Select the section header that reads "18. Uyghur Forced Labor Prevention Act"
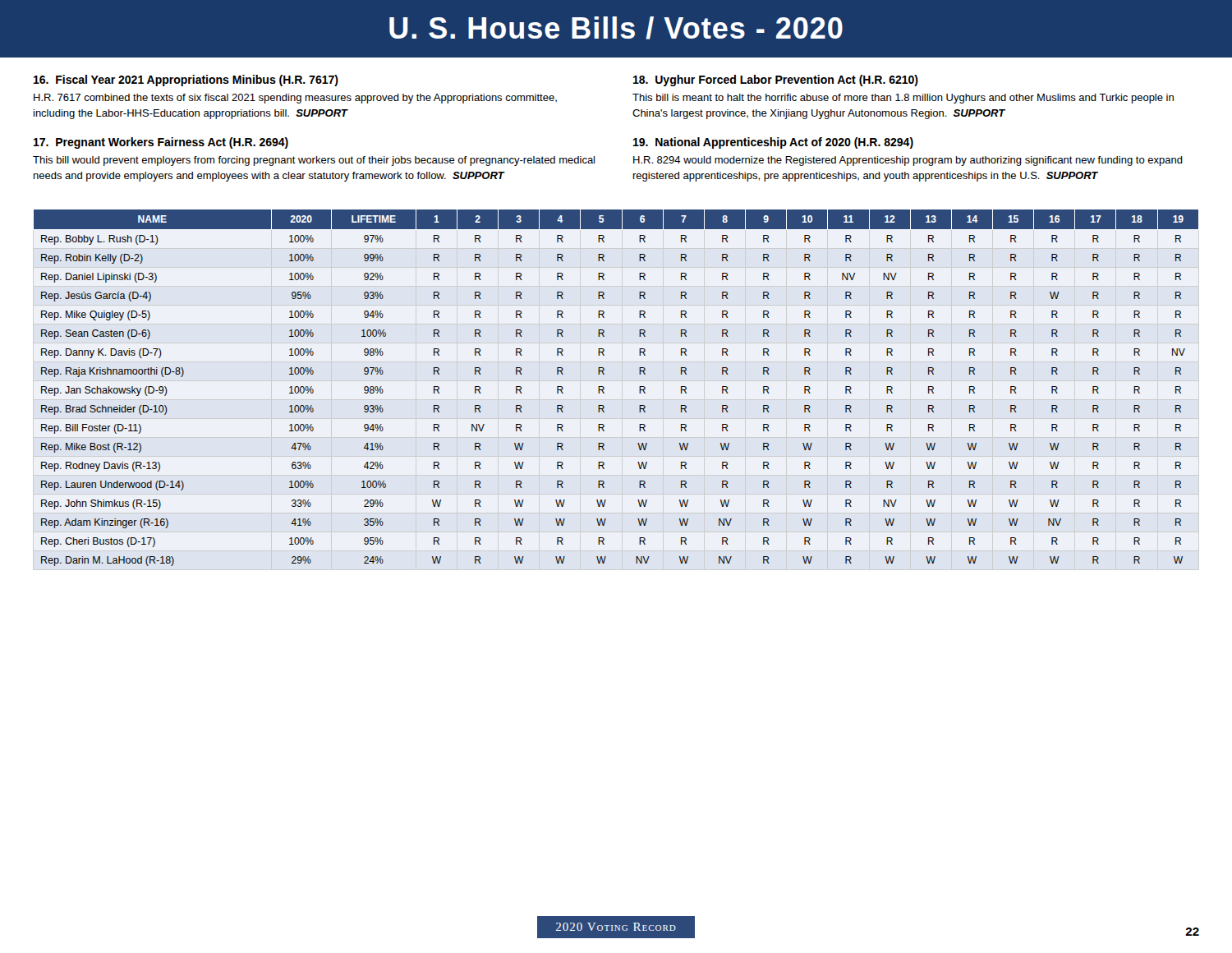This screenshot has width=1232, height=953. tap(916, 97)
